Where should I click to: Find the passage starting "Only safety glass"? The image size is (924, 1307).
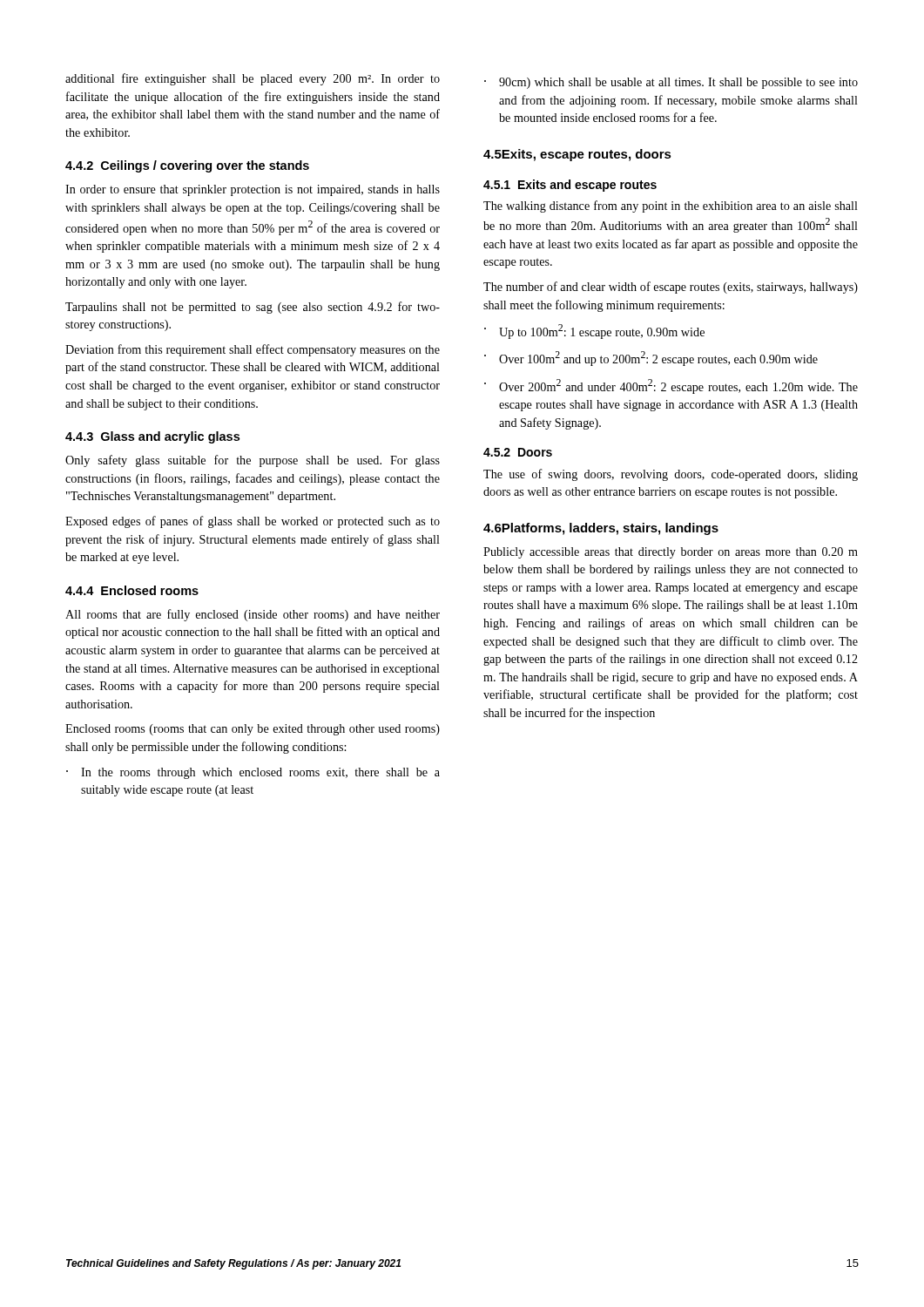point(253,509)
